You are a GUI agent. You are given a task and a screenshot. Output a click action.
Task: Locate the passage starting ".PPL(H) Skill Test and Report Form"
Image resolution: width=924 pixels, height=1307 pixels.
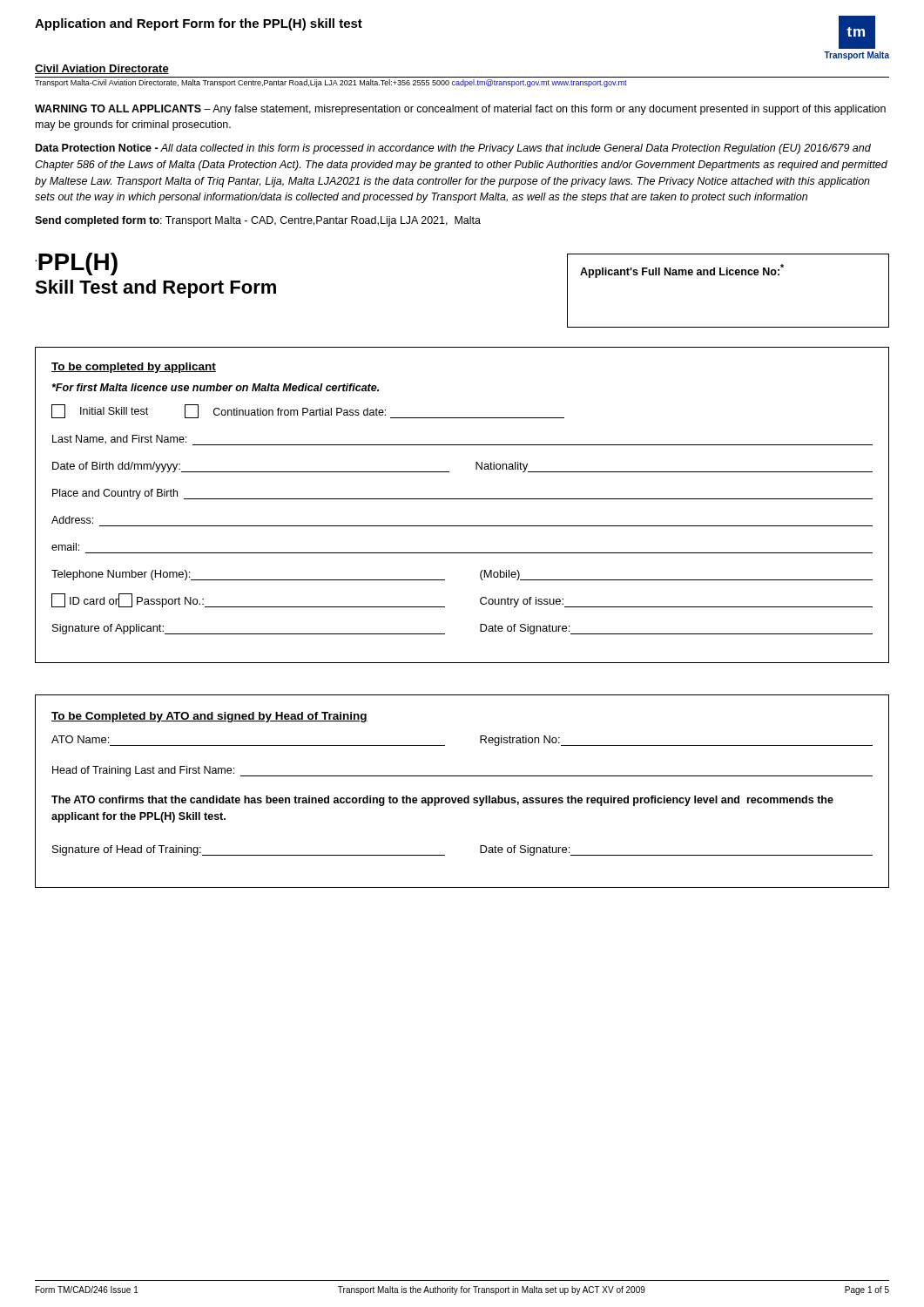156,274
